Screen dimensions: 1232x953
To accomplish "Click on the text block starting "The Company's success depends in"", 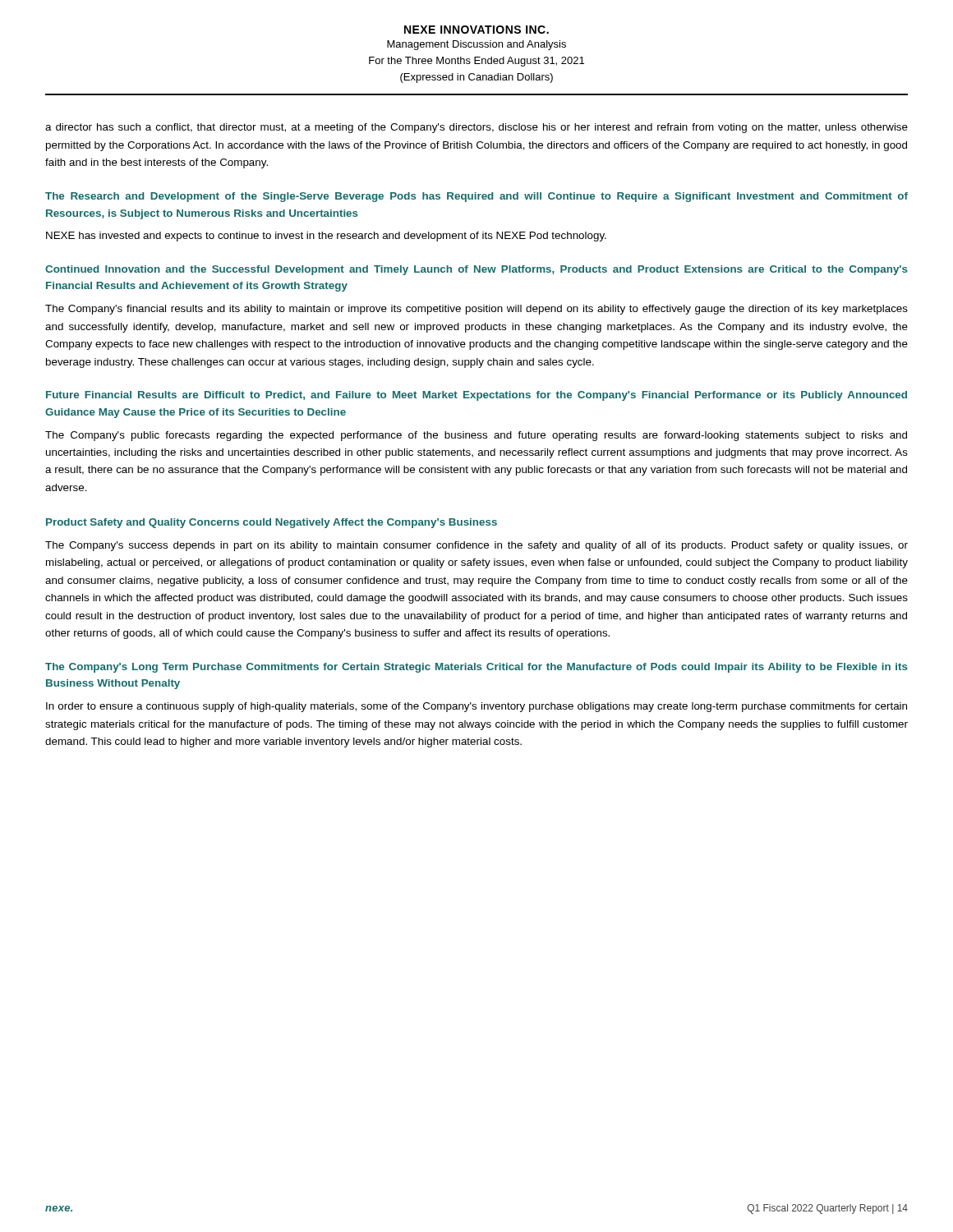I will pyautogui.click(x=476, y=589).
